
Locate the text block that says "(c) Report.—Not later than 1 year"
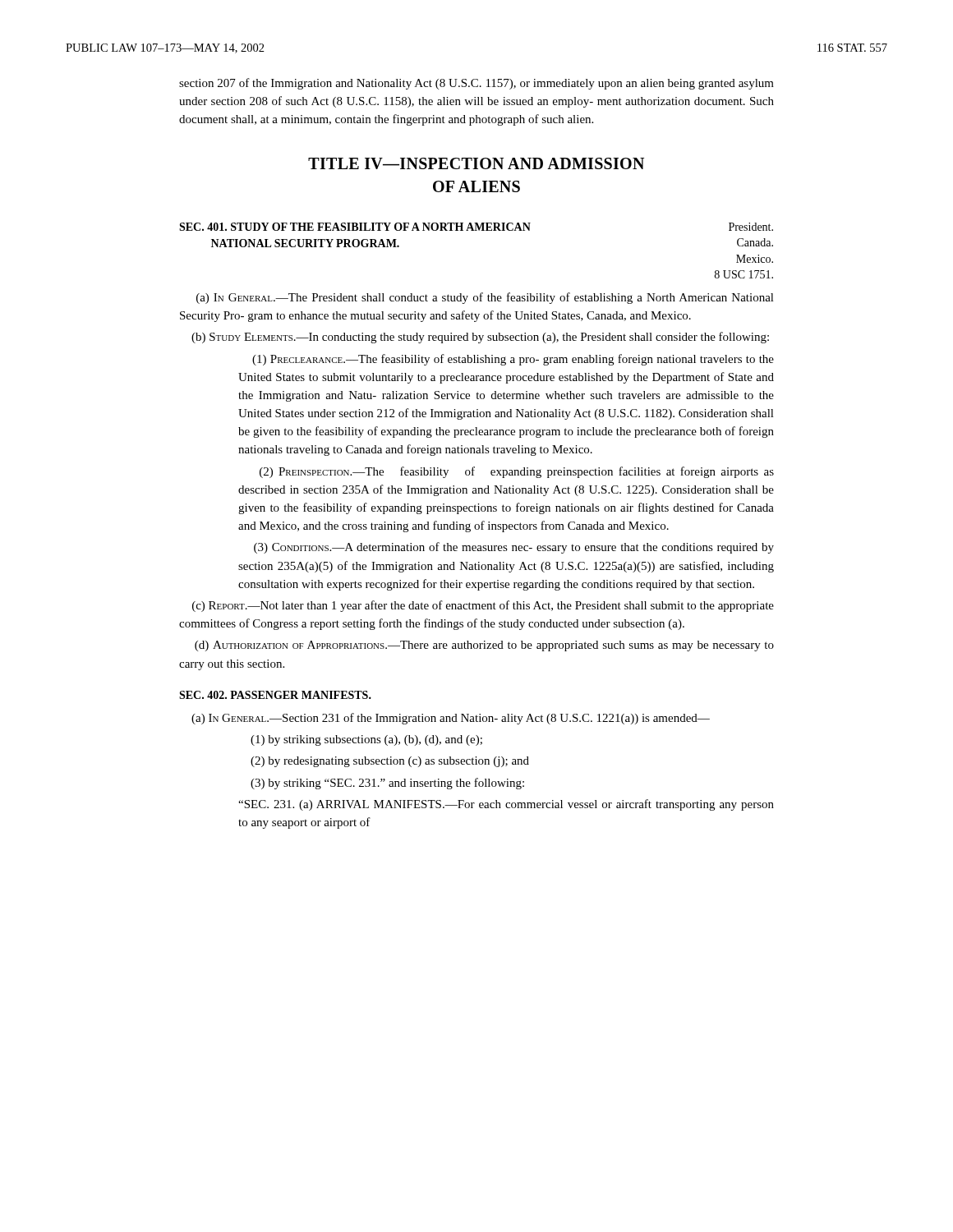tap(476, 614)
